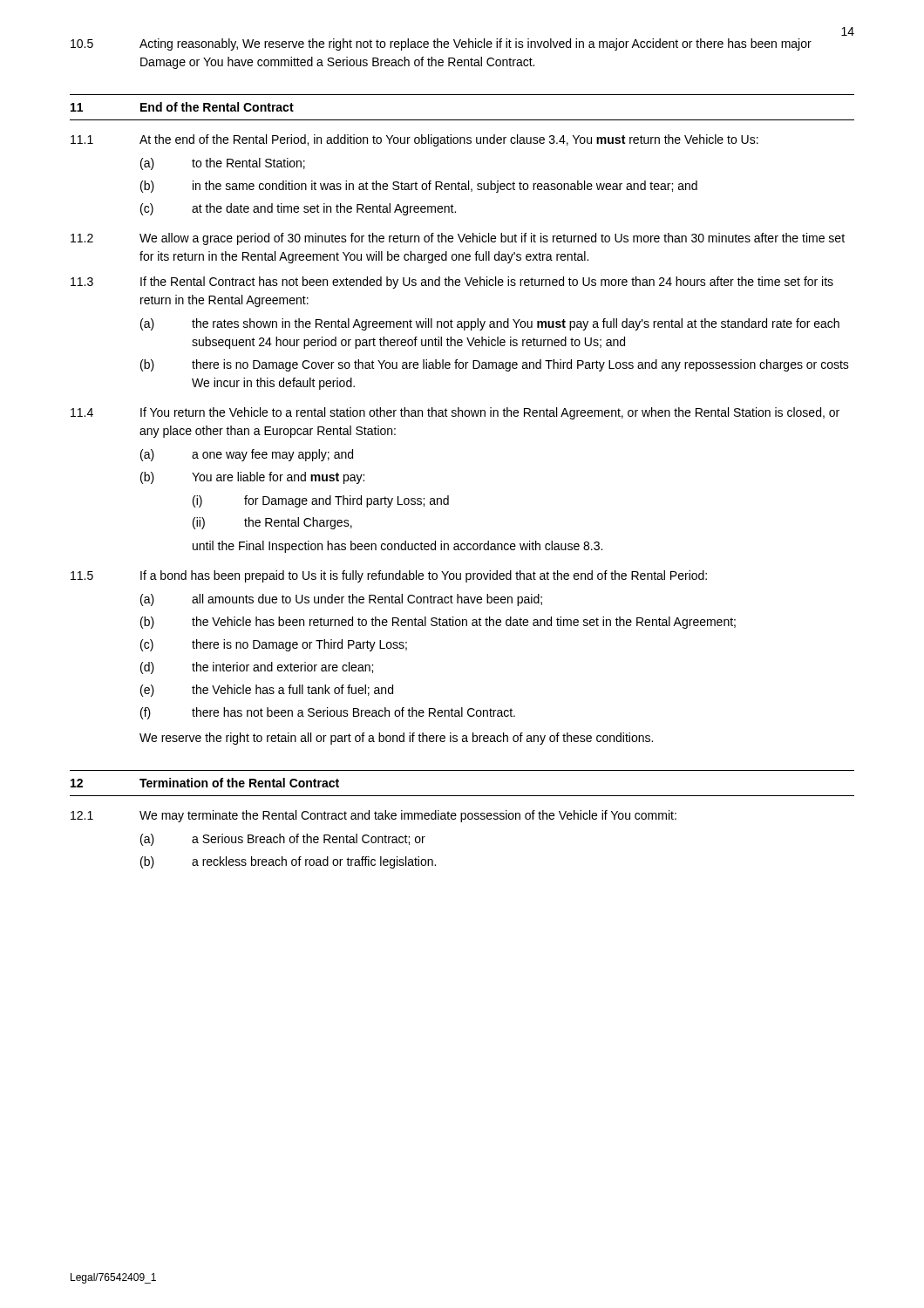Locate the element starting "4 If You return the Vehicle to"
This screenshot has height=1308, width=924.
click(455, 413)
